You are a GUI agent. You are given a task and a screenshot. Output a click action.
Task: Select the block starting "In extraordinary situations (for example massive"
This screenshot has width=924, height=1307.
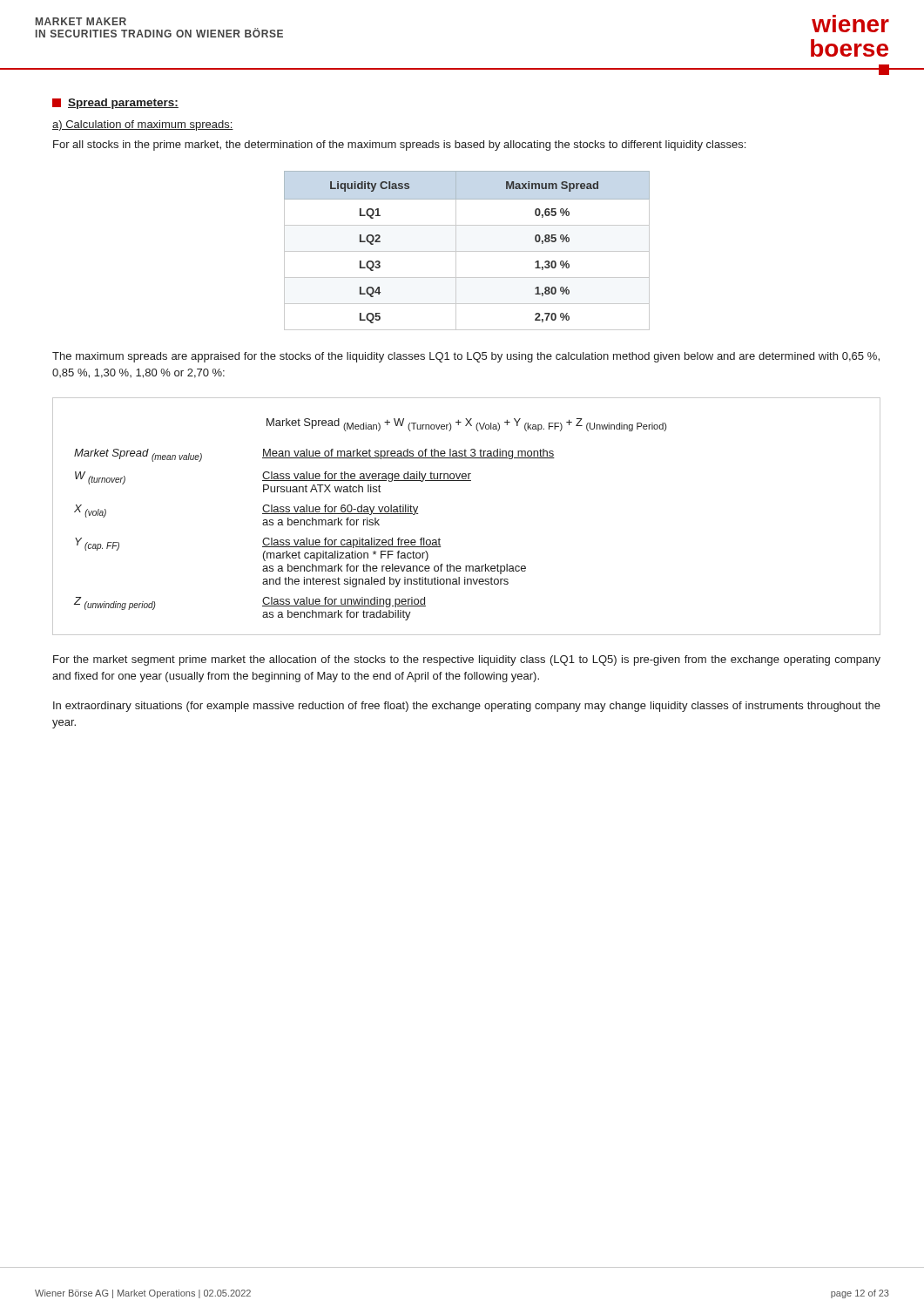[x=466, y=714]
